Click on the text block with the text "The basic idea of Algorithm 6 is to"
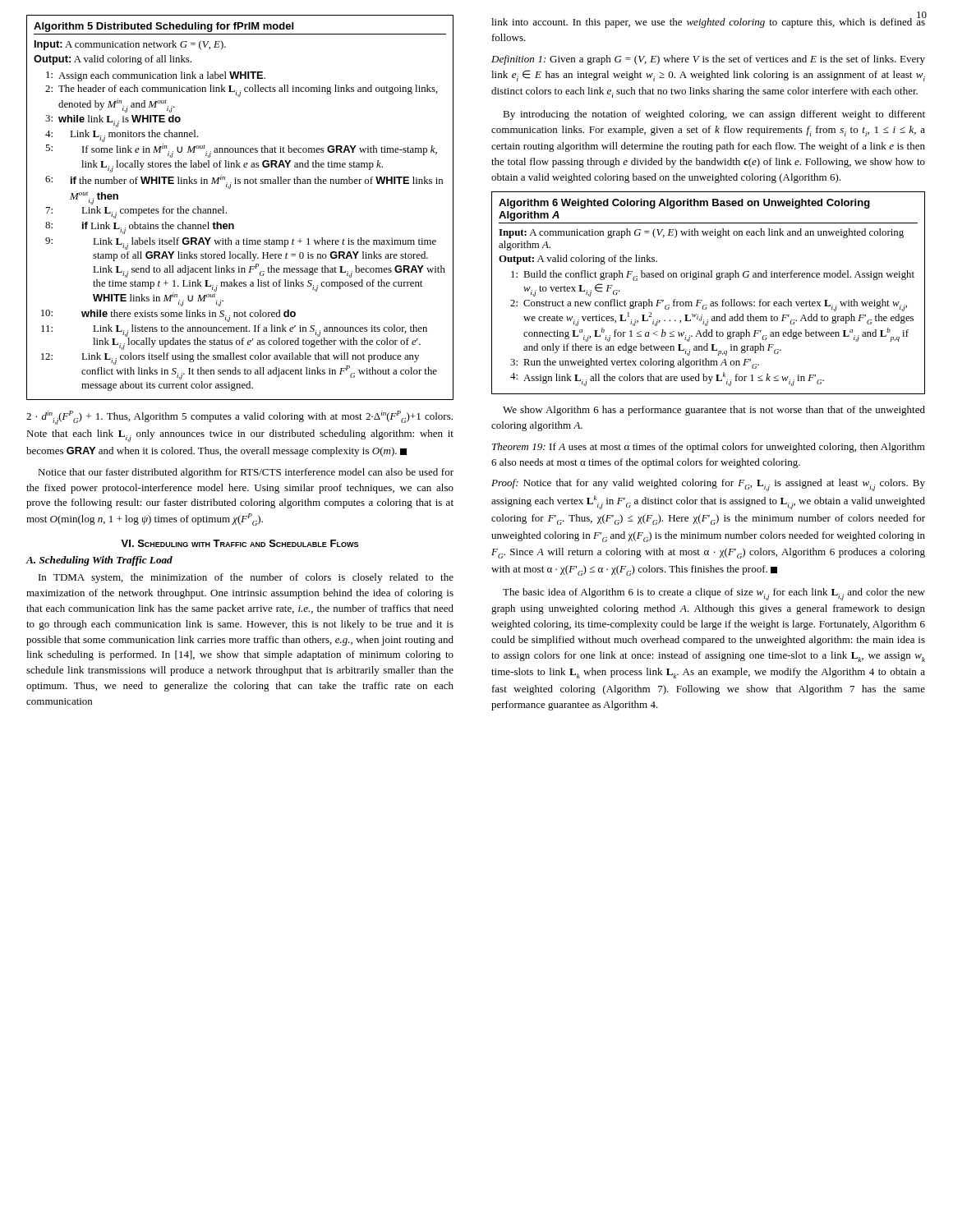Screen dimensions: 1232x953 tap(708, 649)
